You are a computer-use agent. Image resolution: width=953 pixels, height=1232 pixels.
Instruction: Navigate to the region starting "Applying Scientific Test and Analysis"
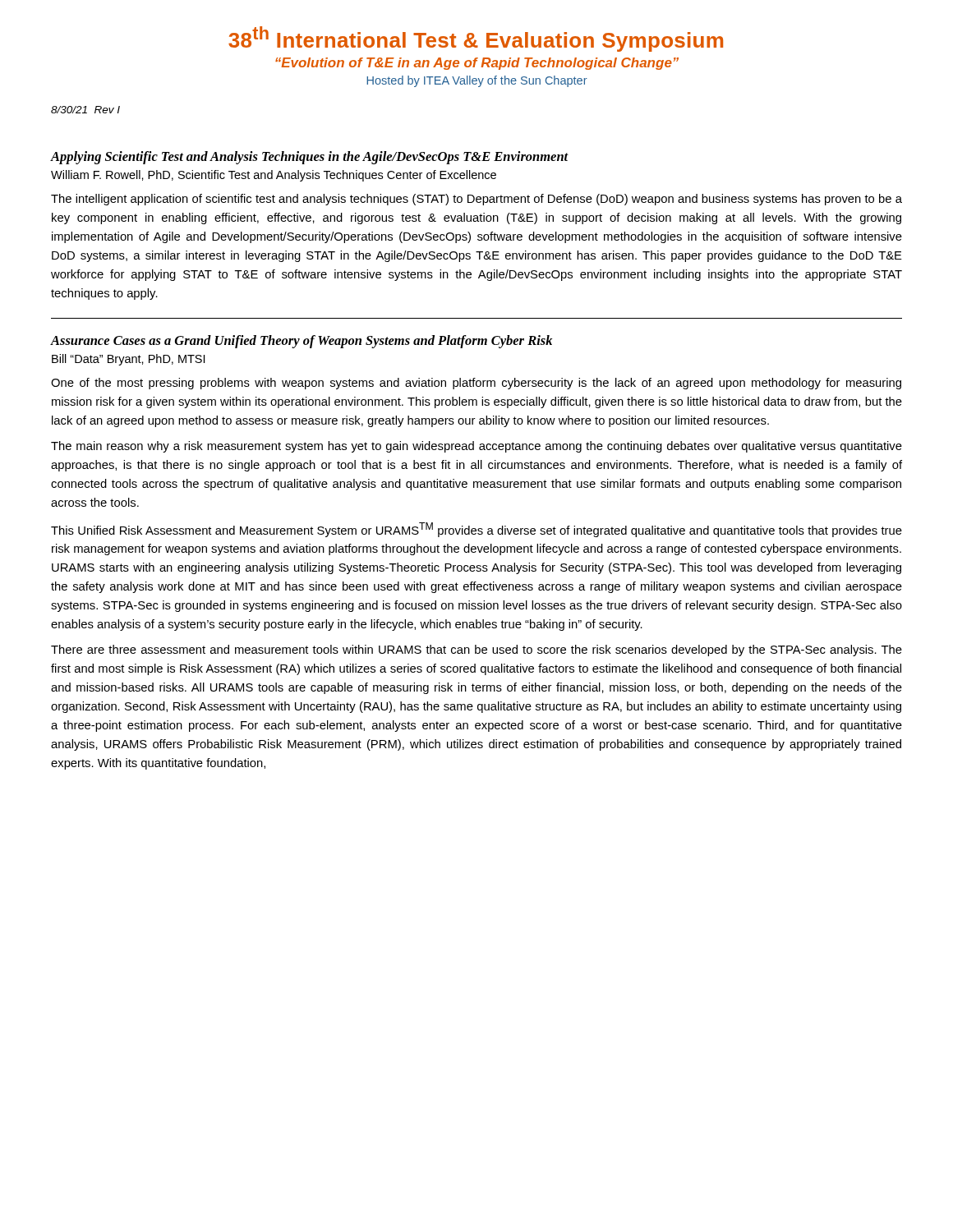(309, 156)
